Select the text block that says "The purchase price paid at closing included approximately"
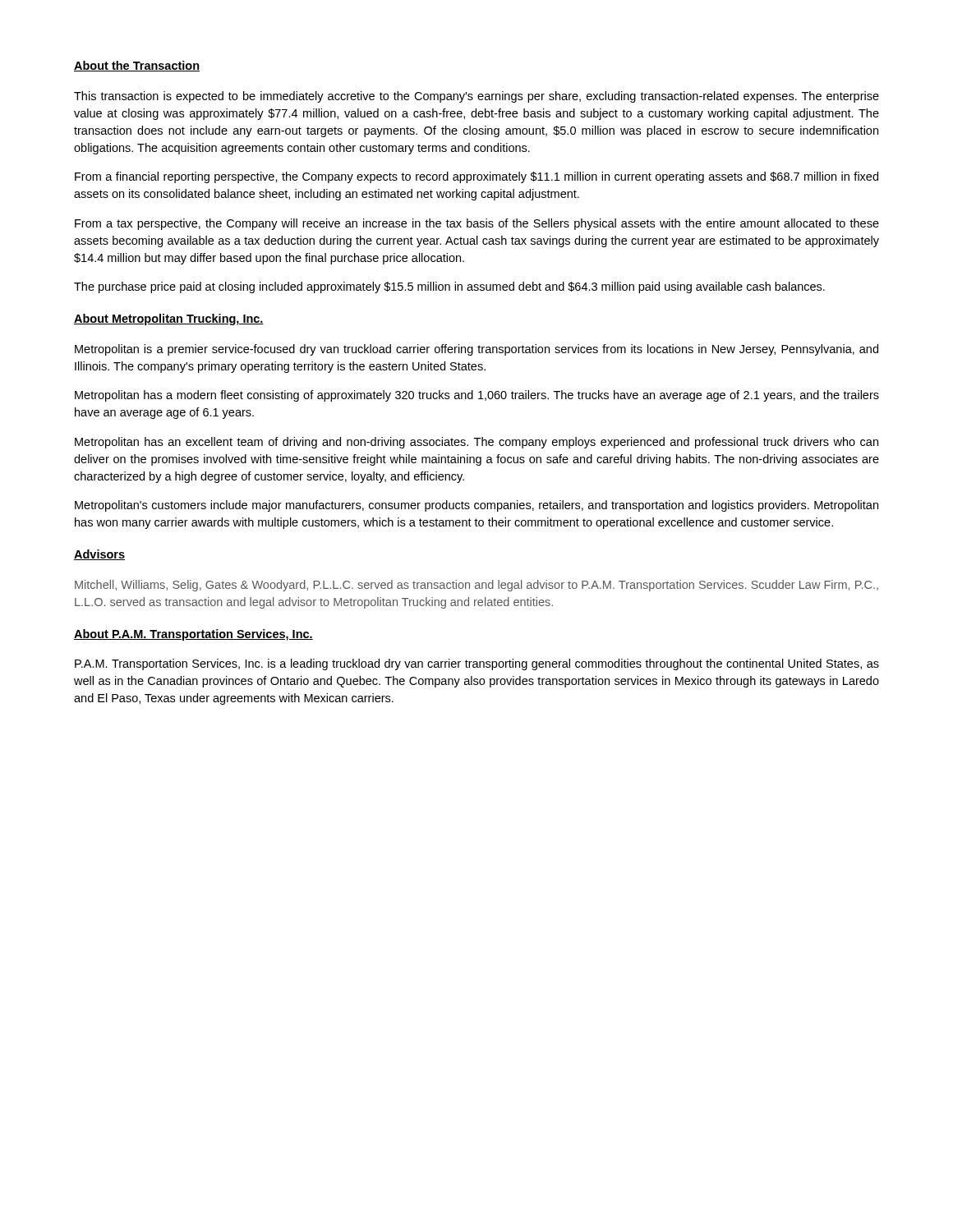Viewport: 953px width, 1232px height. point(476,287)
